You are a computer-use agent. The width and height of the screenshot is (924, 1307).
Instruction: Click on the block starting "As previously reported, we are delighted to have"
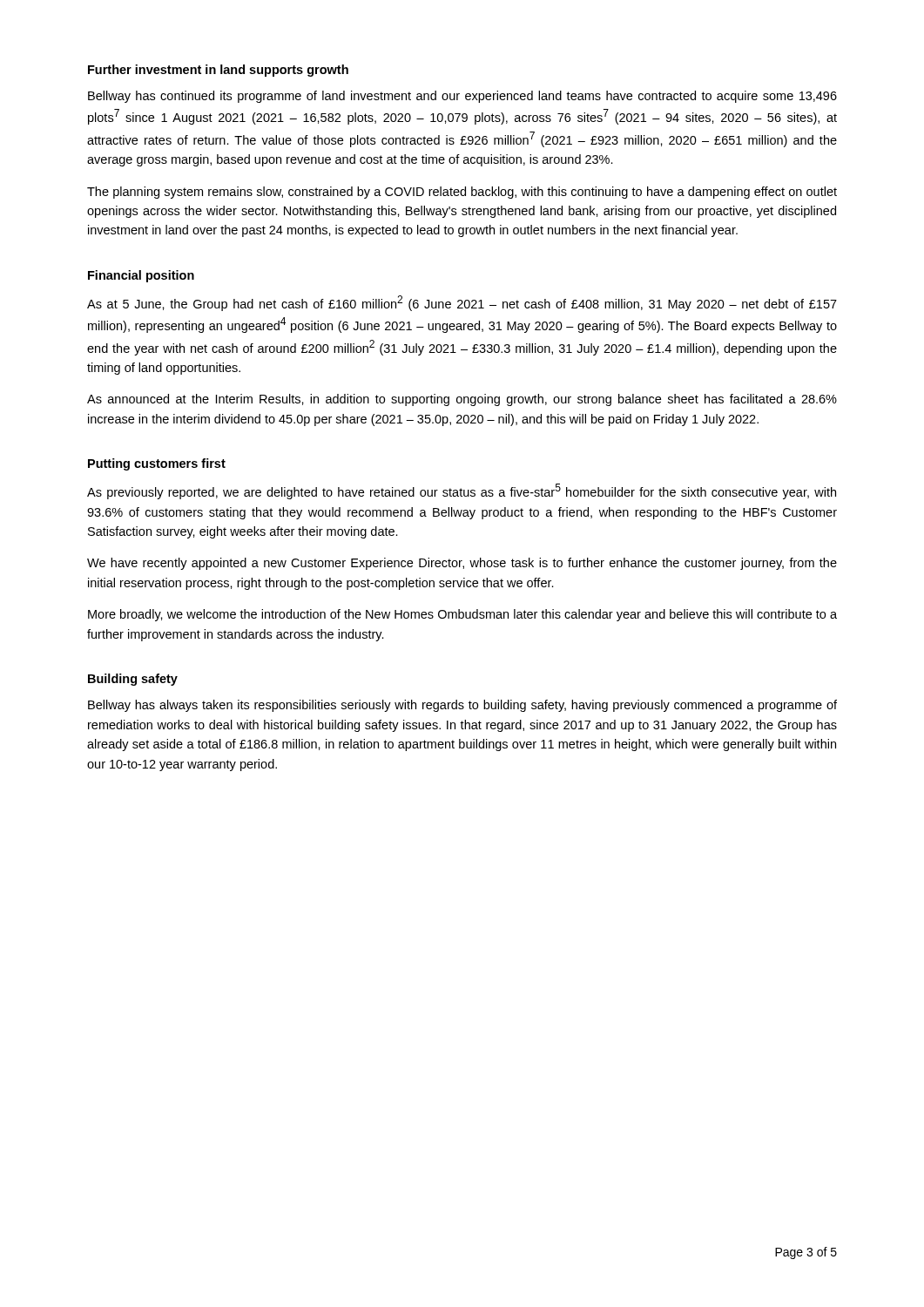pyautogui.click(x=462, y=510)
